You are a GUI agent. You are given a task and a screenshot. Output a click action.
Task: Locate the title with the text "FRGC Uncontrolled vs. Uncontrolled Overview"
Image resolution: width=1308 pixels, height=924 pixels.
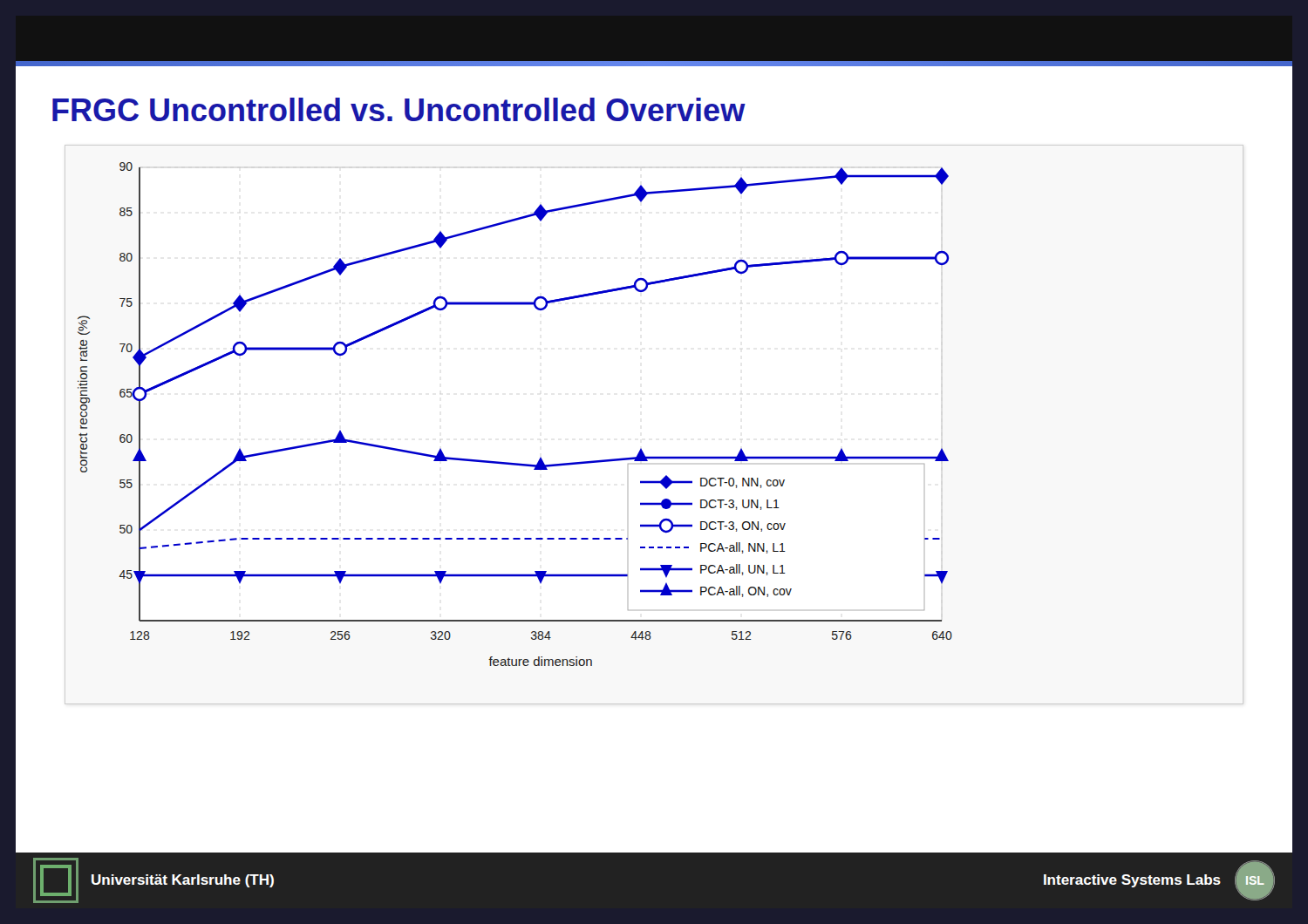pos(398,110)
